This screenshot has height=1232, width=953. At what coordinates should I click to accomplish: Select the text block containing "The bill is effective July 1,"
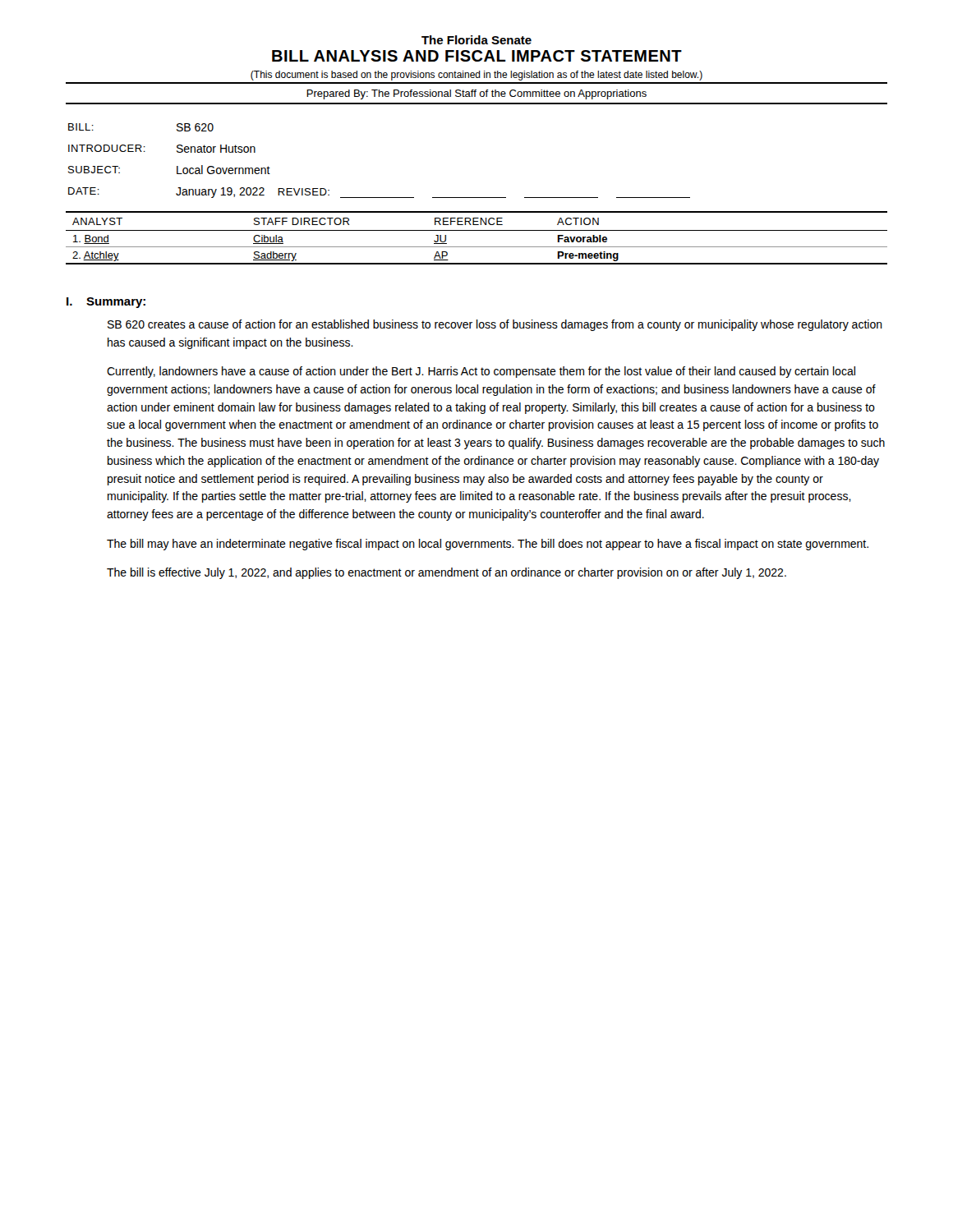447,573
